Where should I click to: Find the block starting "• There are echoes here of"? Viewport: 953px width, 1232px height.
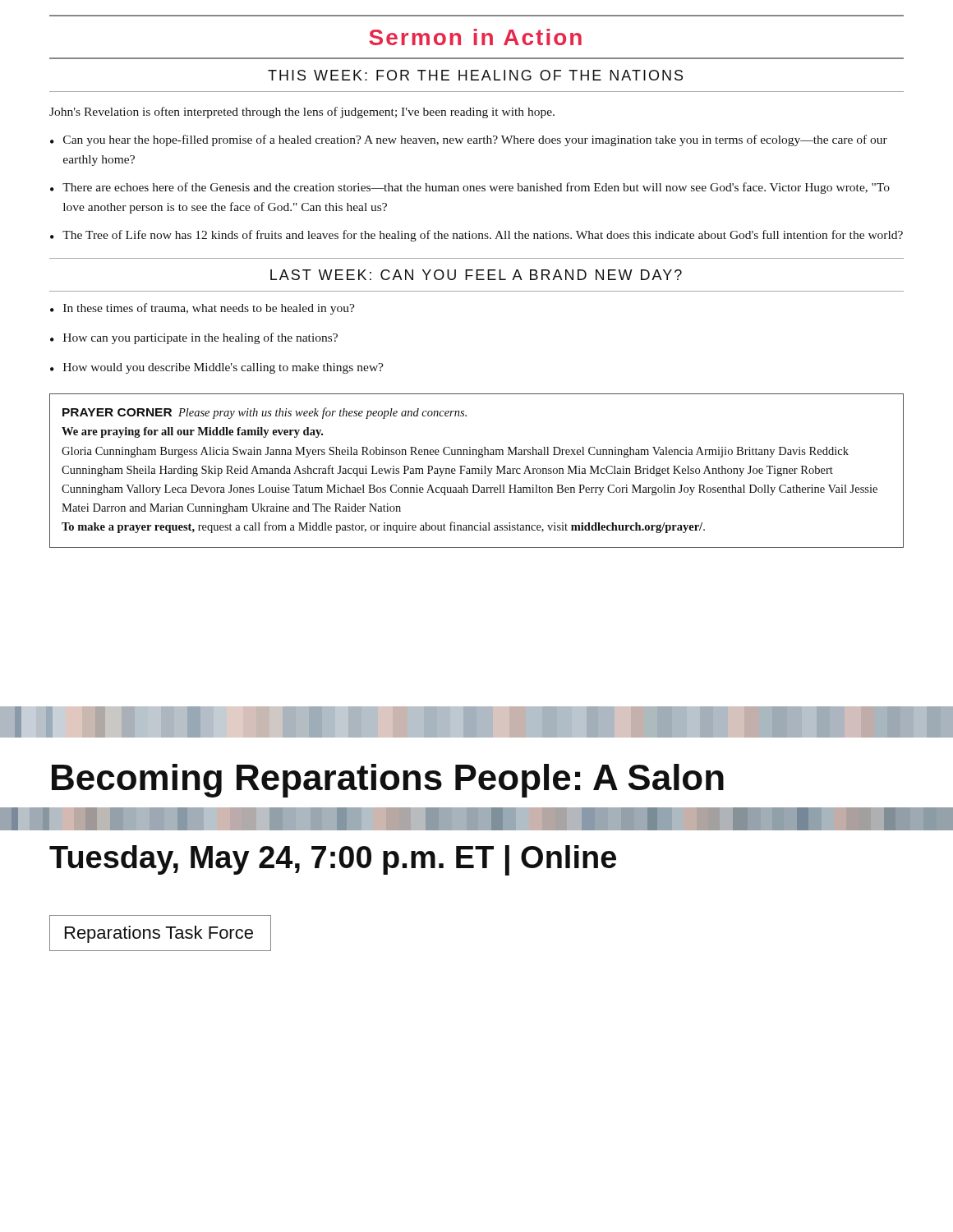coord(476,197)
